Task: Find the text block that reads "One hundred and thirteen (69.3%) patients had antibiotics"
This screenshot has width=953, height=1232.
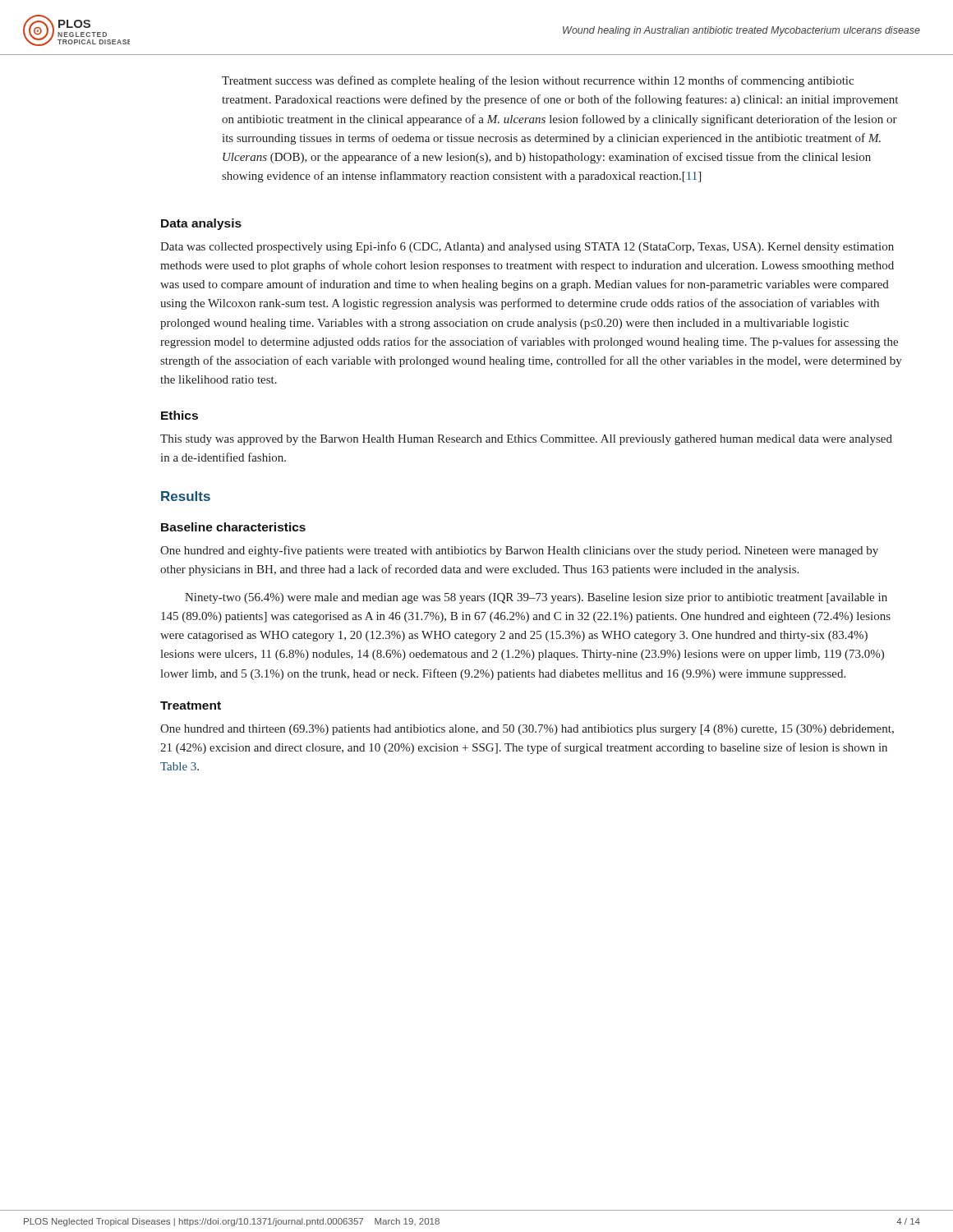Action: pos(531,748)
